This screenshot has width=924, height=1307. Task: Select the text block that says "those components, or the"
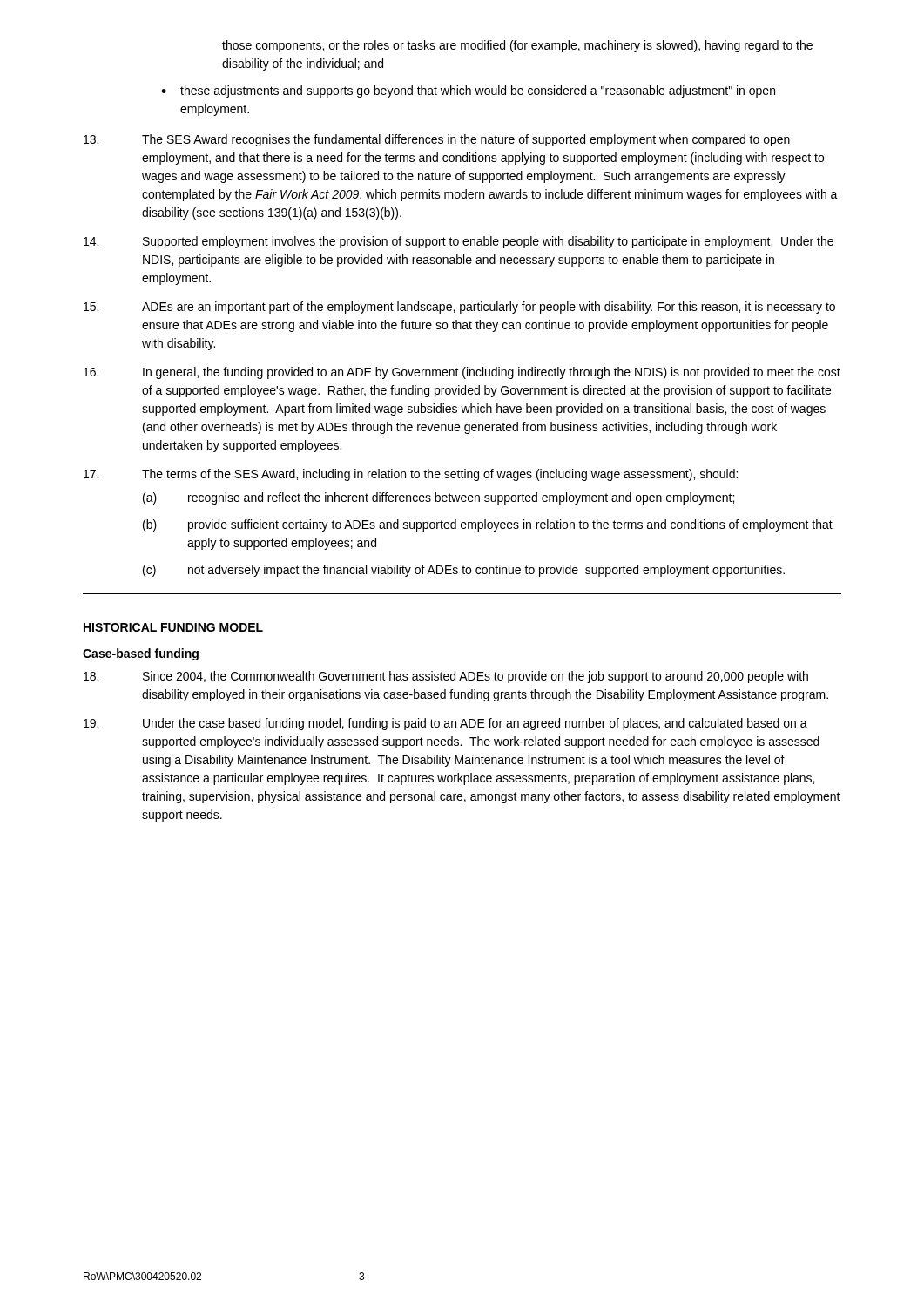point(518,54)
